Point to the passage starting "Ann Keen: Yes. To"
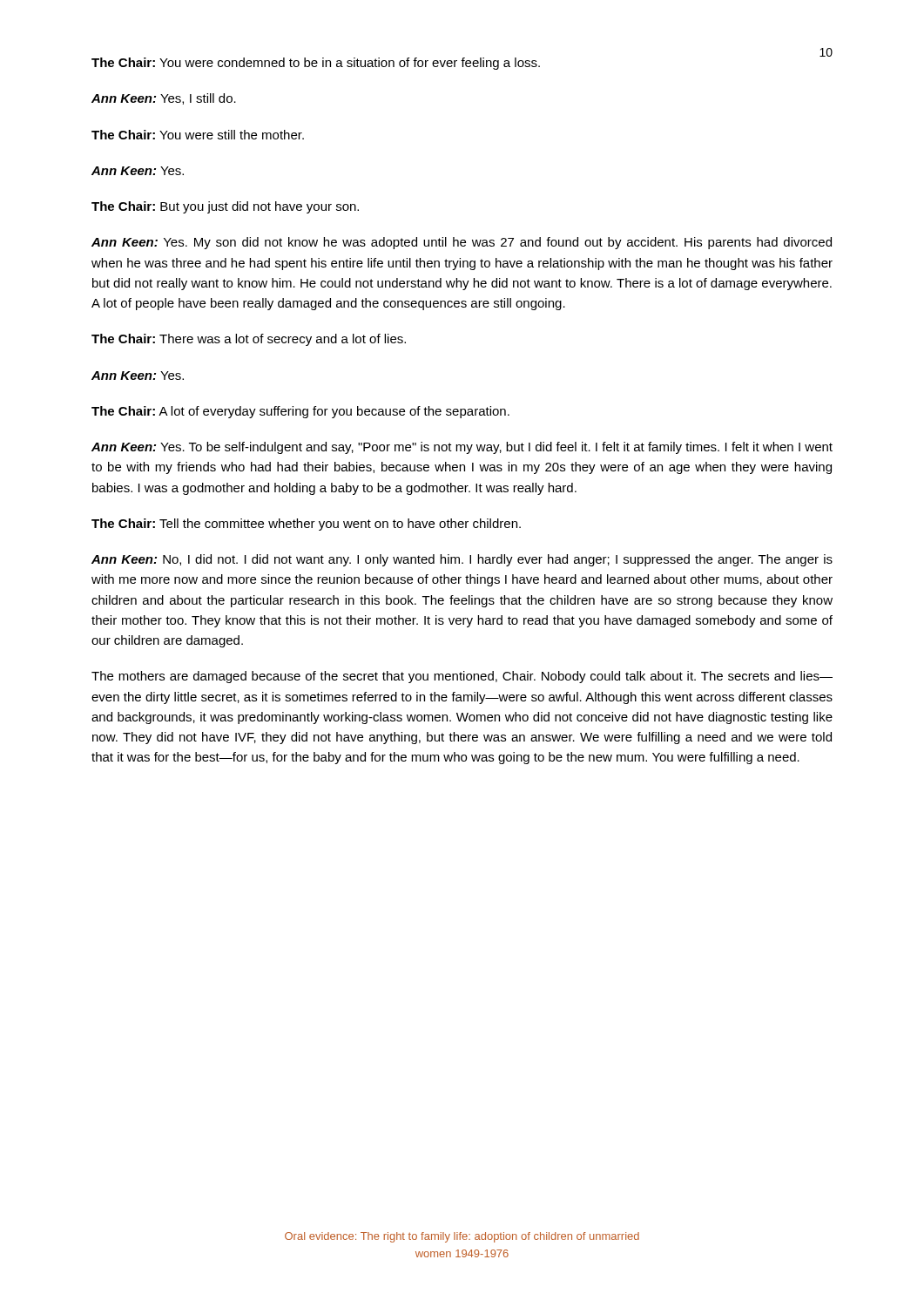This screenshot has height=1307, width=924. pos(462,467)
